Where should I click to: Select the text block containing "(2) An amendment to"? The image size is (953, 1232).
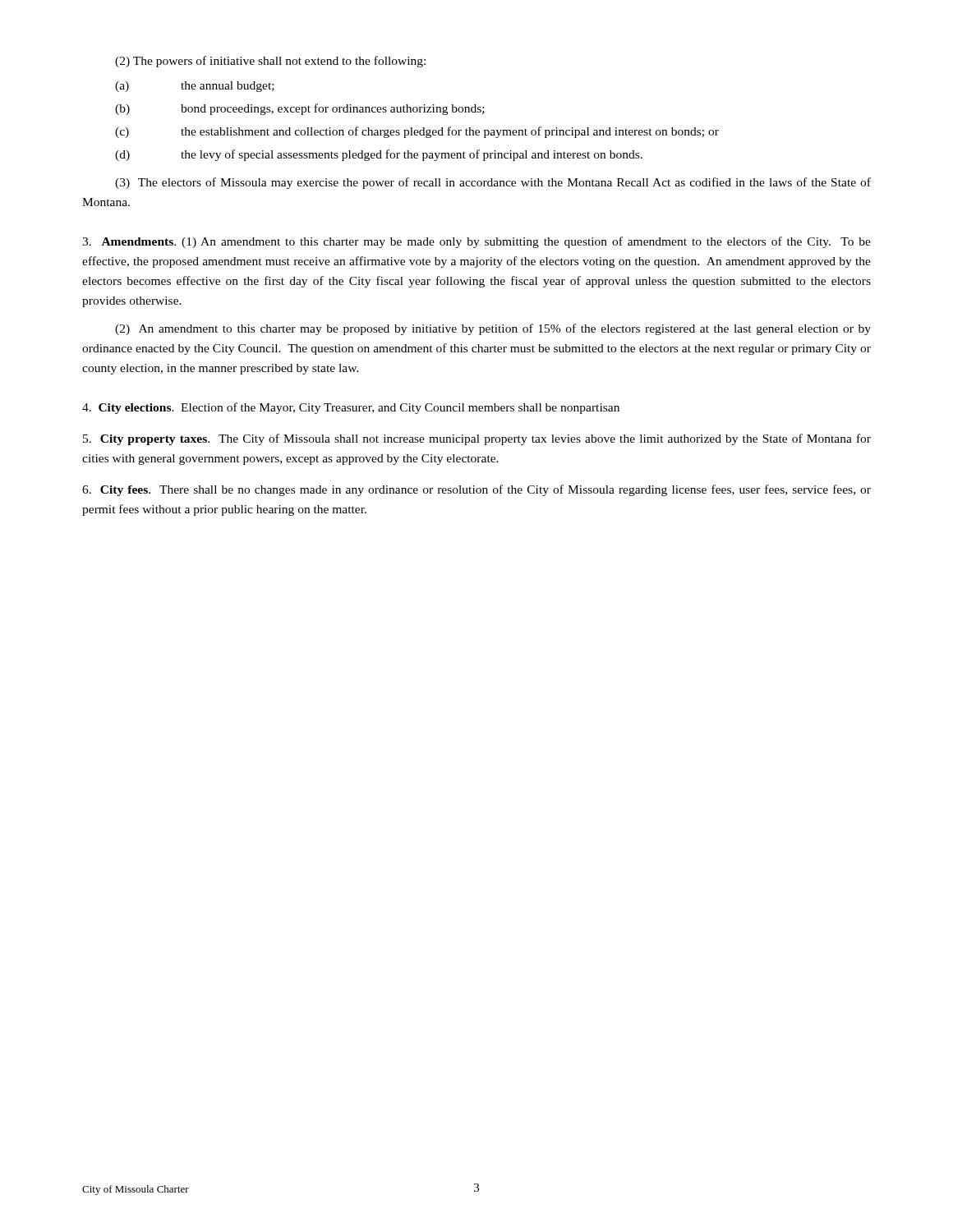[x=476, y=348]
